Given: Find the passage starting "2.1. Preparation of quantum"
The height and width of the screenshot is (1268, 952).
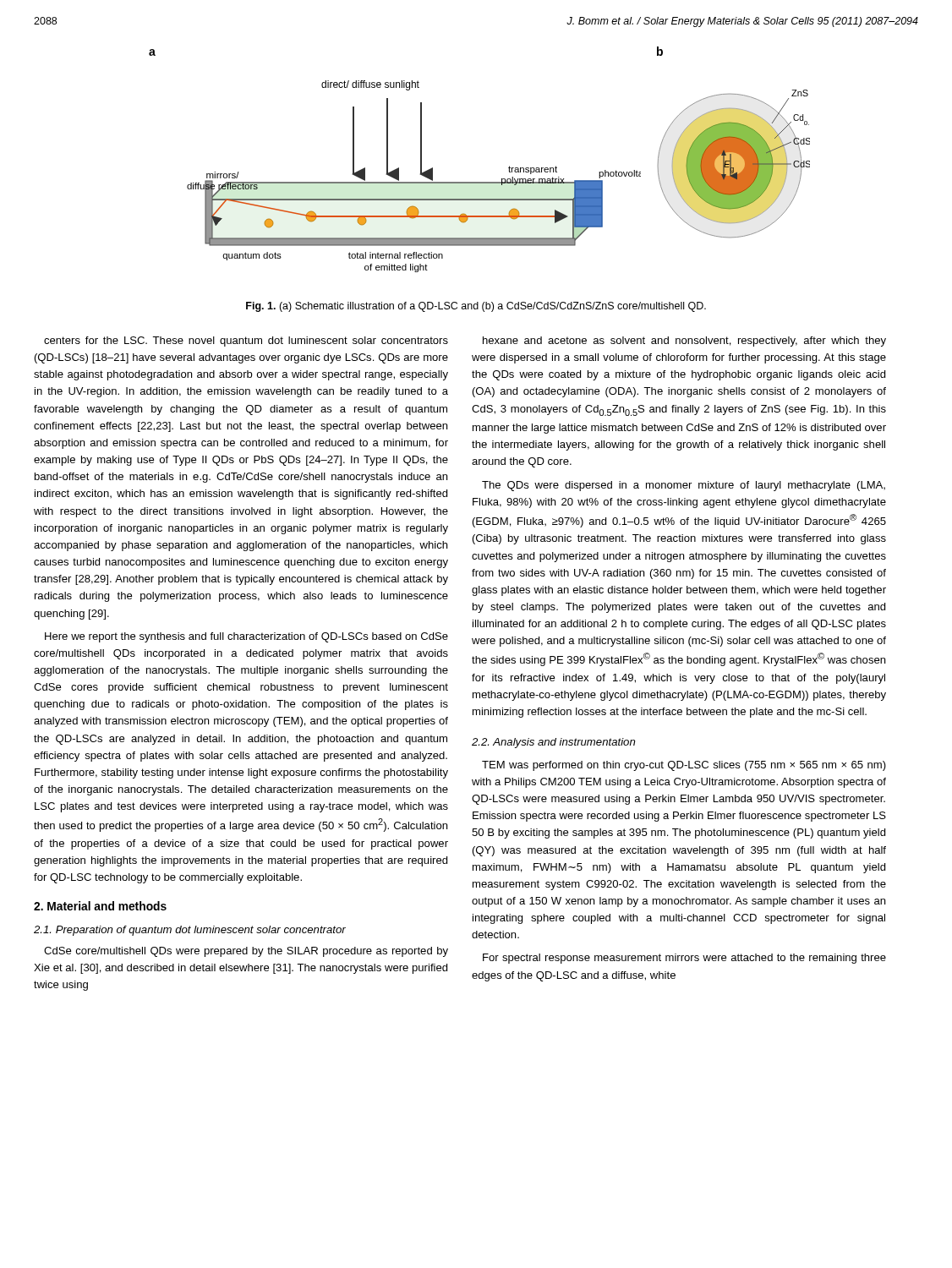Looking at the screenshot, I should 190,929.
